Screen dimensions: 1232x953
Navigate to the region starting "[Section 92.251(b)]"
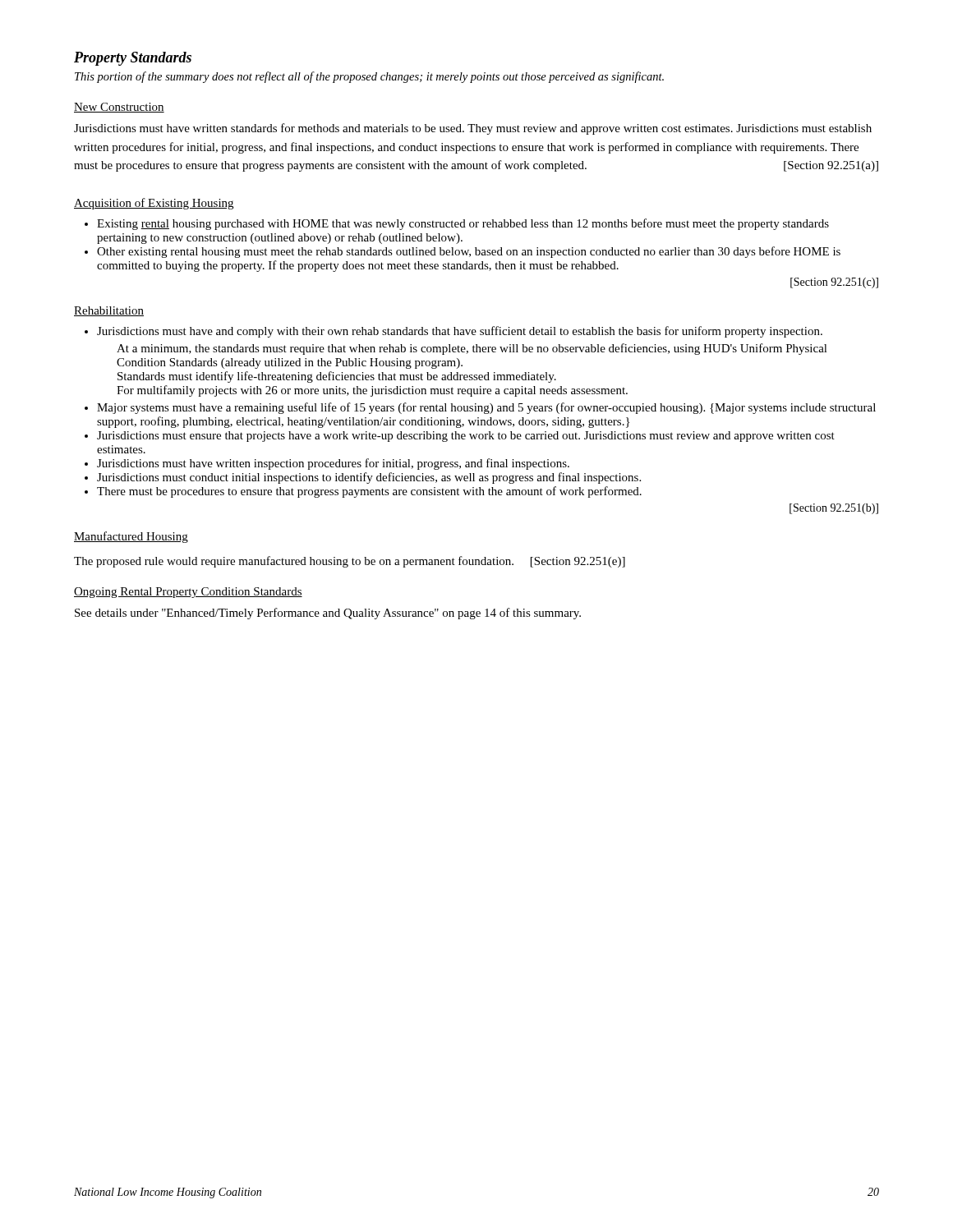point(834,508)
